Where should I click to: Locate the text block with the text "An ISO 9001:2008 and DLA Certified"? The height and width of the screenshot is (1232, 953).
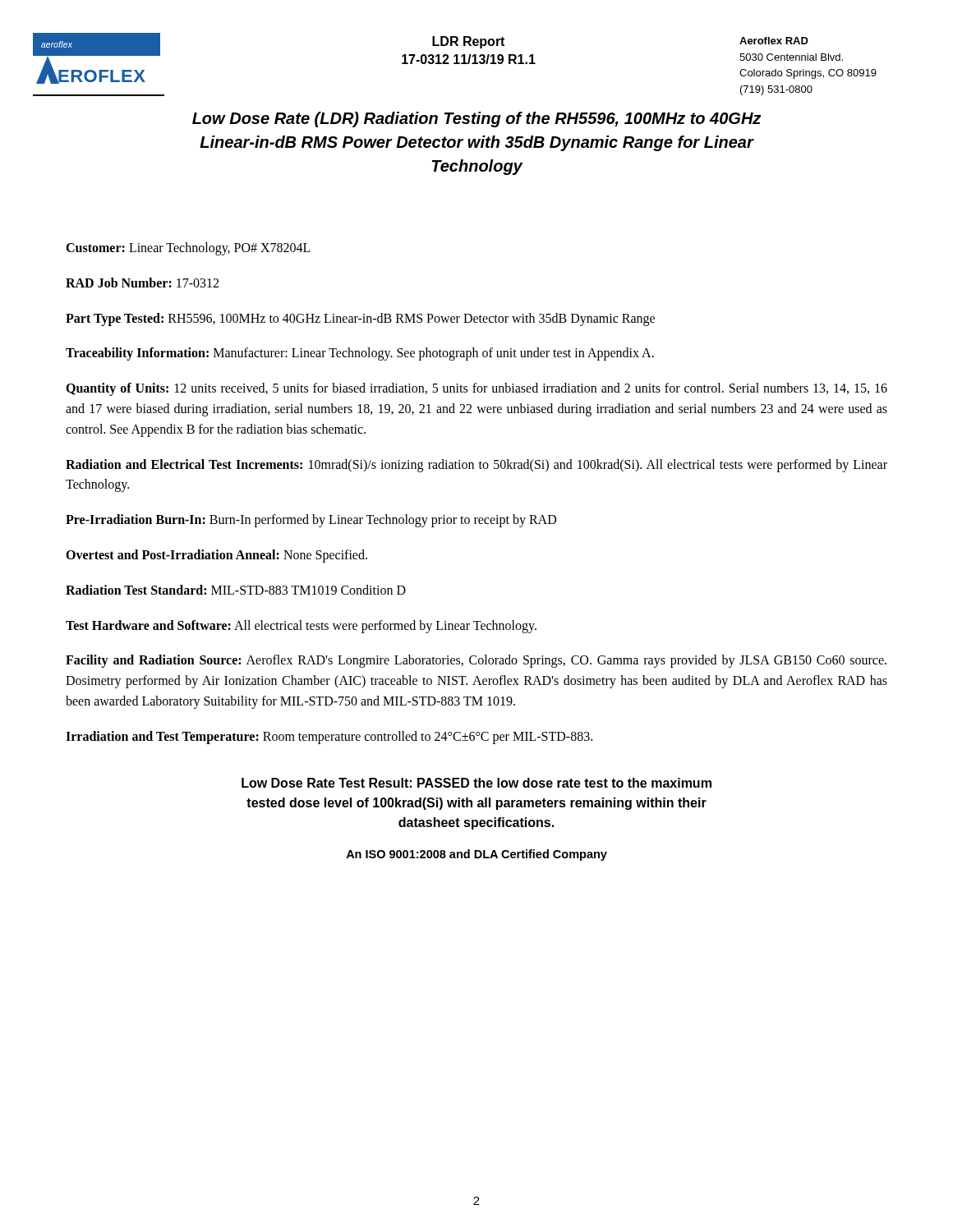point(476,854)
